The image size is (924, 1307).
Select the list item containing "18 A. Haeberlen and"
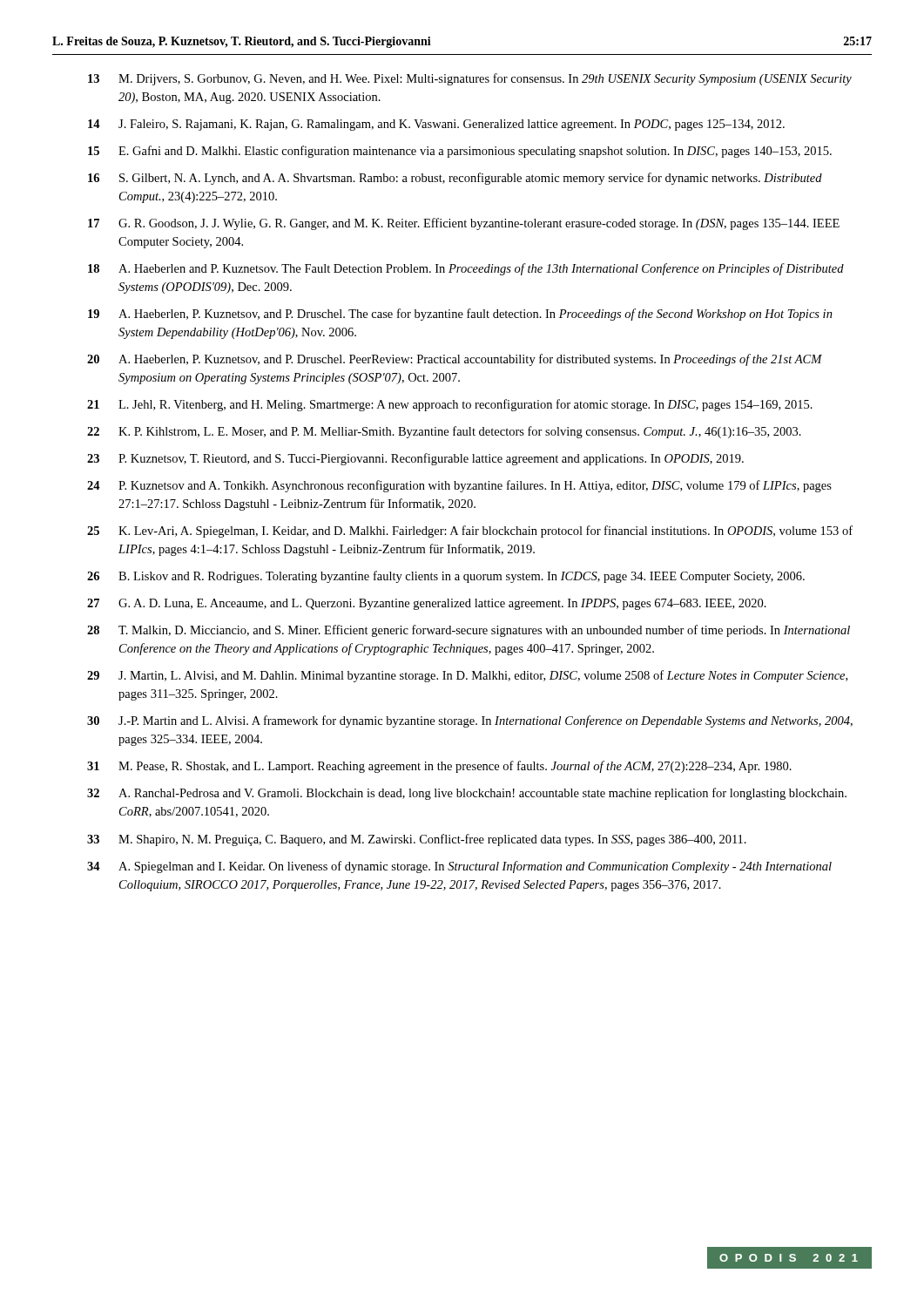pos(471,278)
